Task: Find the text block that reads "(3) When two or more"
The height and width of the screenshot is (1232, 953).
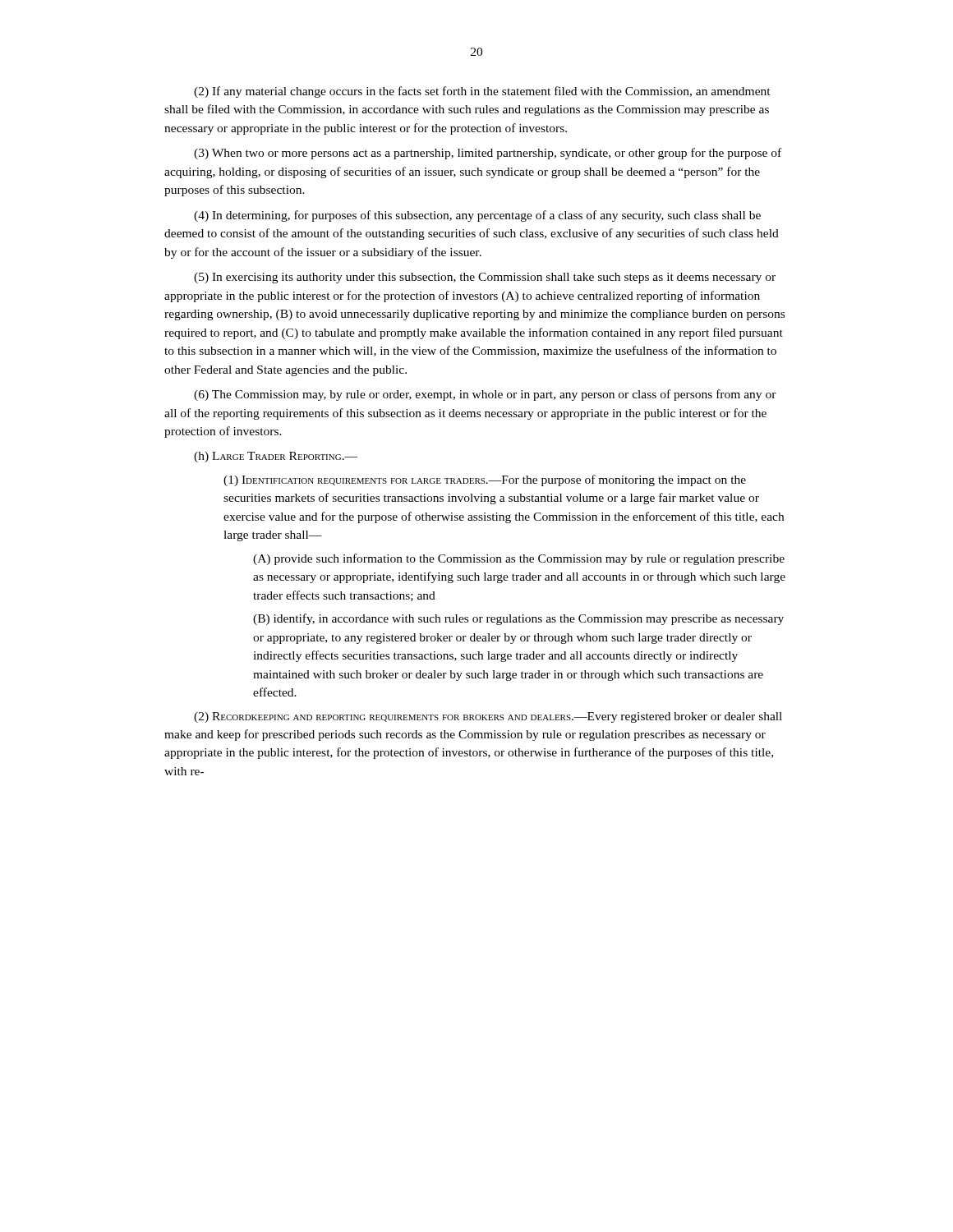Action: [x=473, y=171]
